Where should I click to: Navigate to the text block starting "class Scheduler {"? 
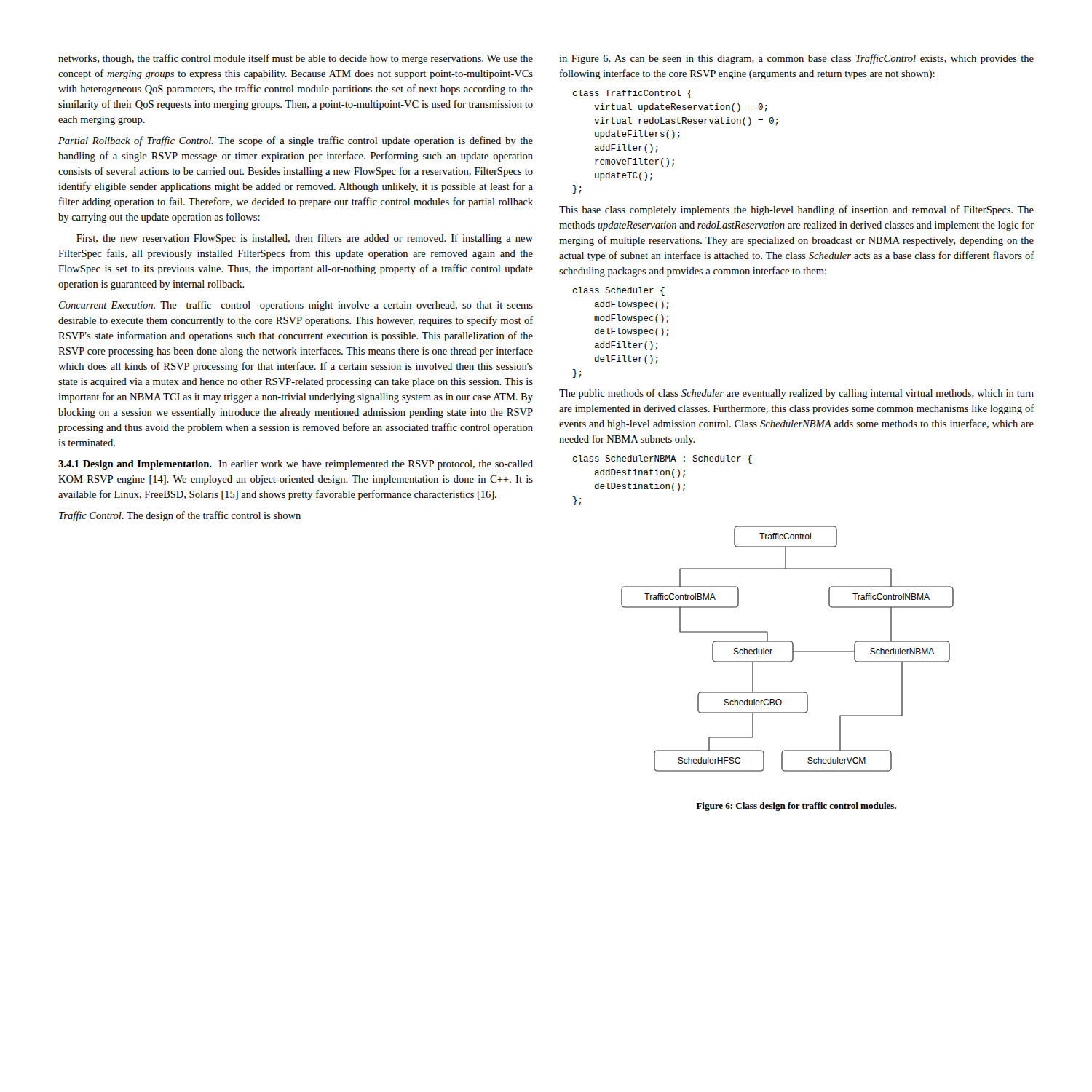pos(618,291)
